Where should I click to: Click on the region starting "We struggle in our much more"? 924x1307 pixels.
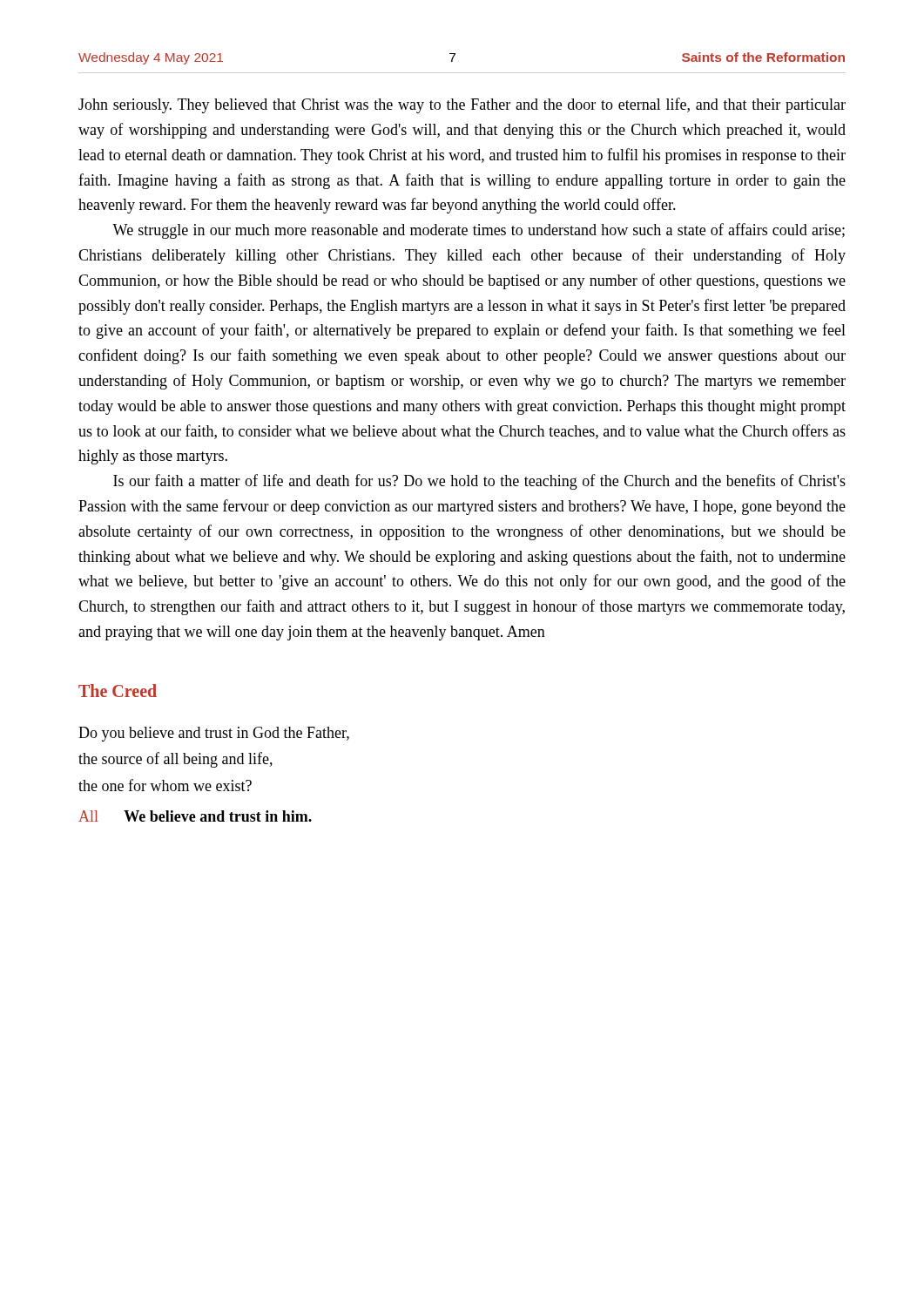pos(462,343)
